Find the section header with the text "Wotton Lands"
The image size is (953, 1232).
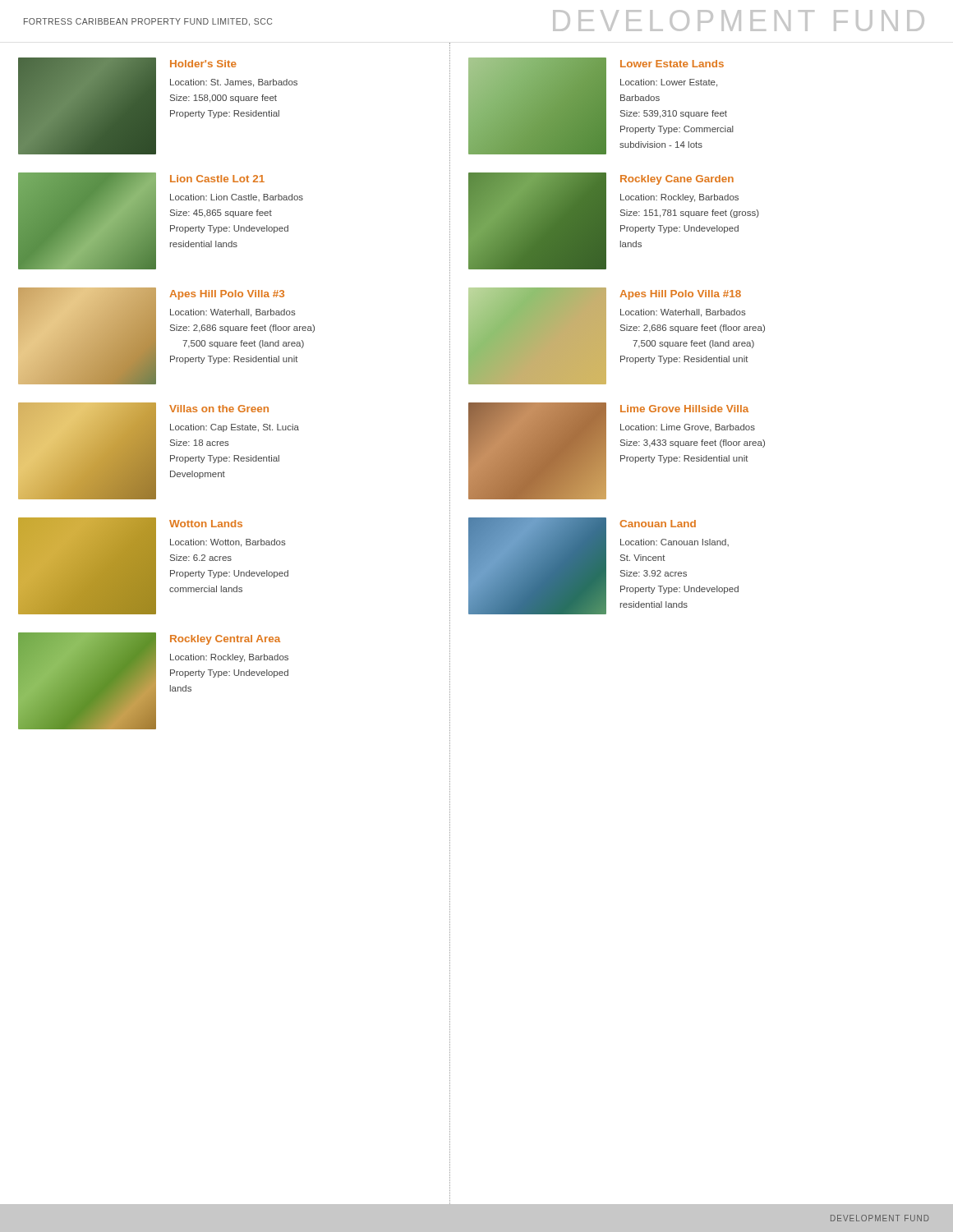(206, 524)
